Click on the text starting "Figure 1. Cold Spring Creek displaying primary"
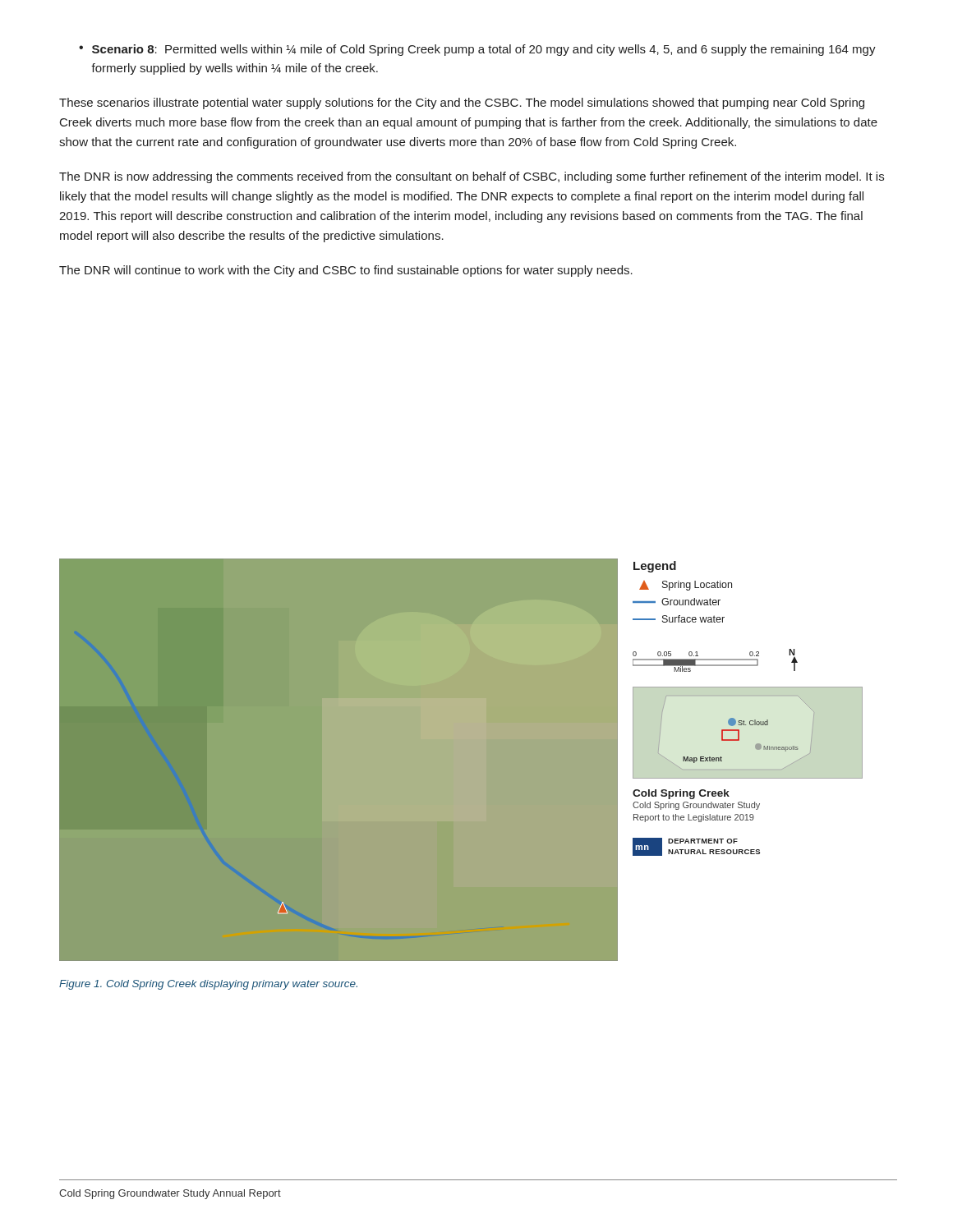The image size is (953, 1232). pyautogui.click(x=209, y=984)
